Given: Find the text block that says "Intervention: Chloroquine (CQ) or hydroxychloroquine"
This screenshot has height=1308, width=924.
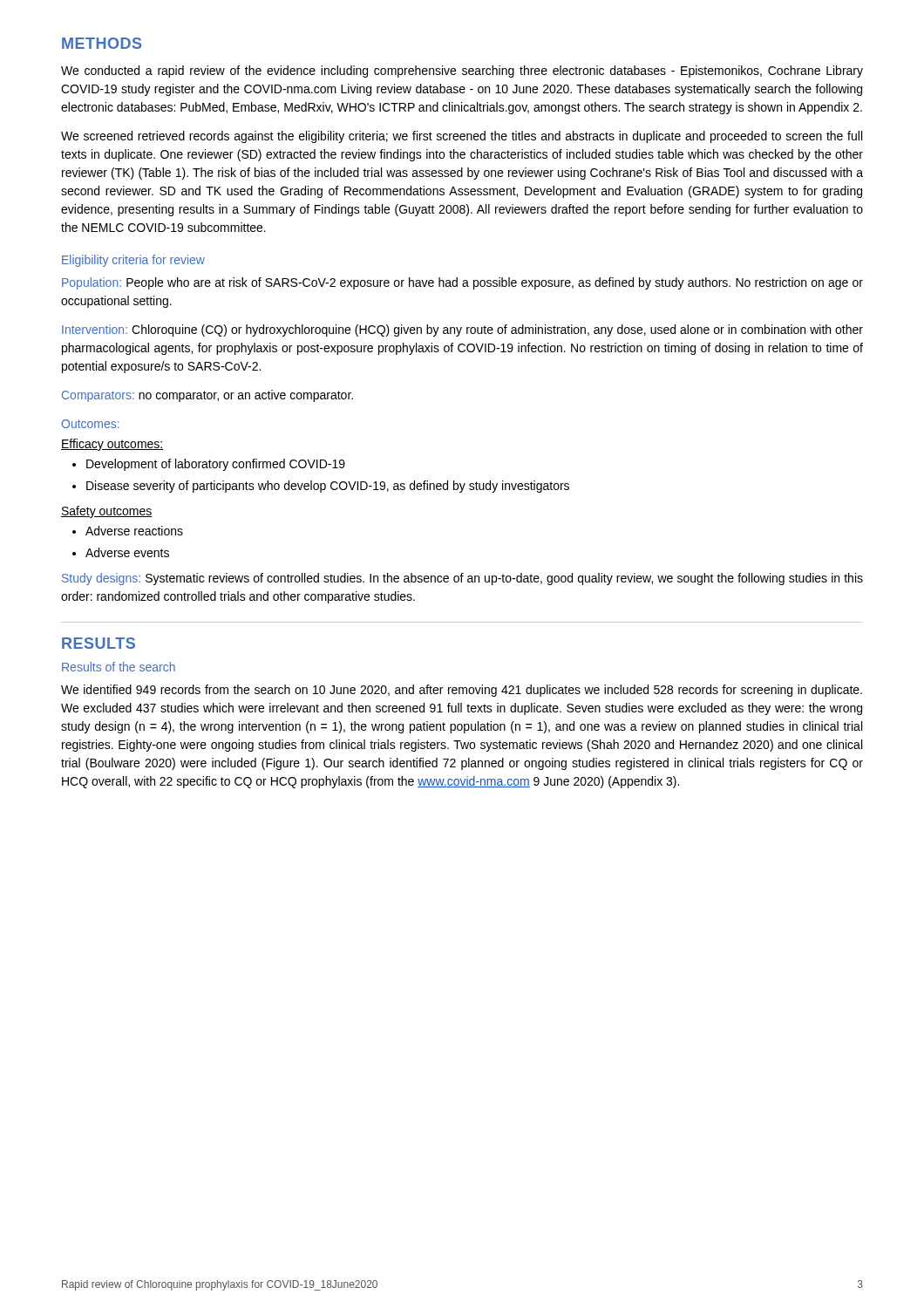Looking at the screenshot, I should pos(462,348).
